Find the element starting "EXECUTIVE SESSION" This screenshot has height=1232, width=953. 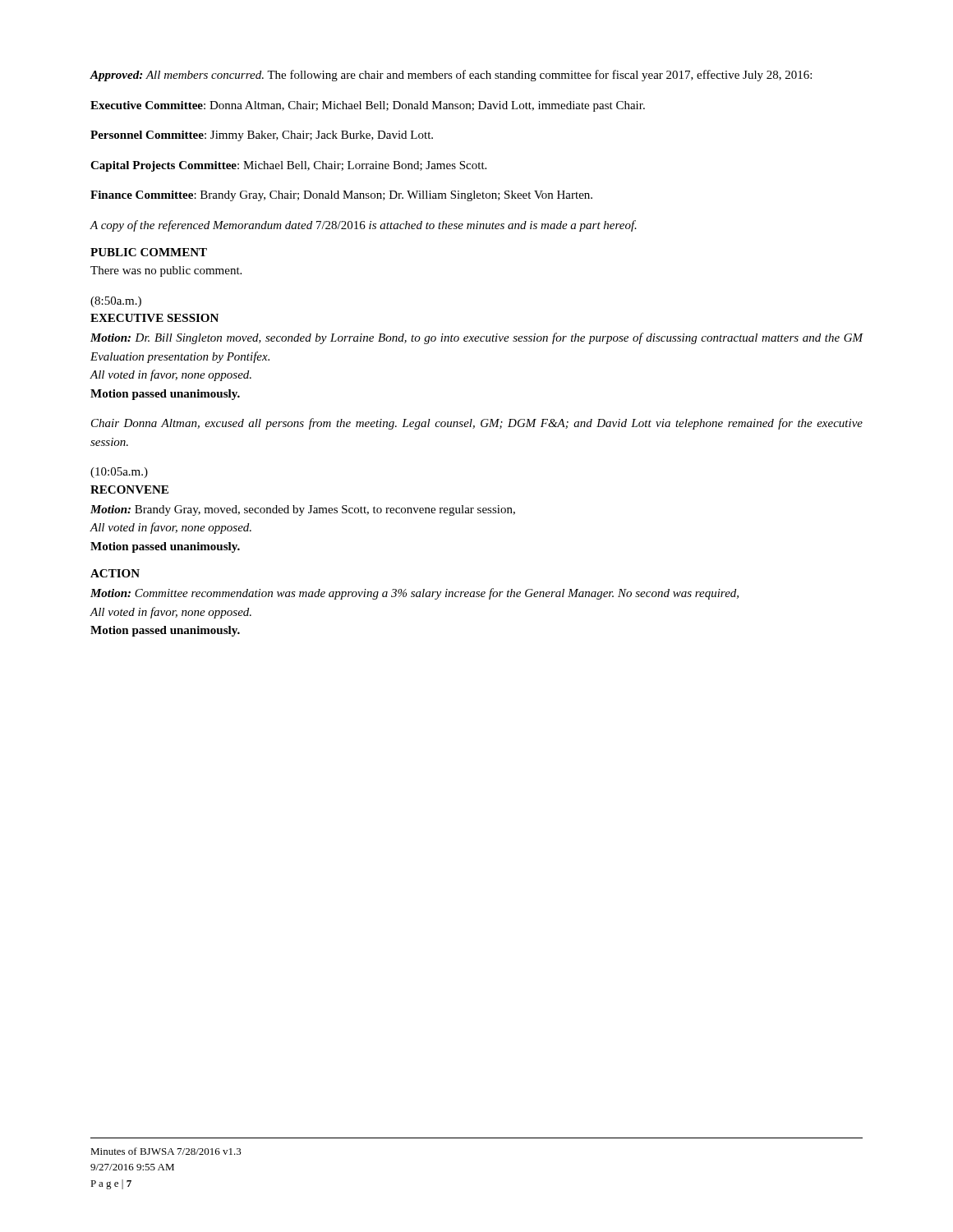tap(155, 318)
